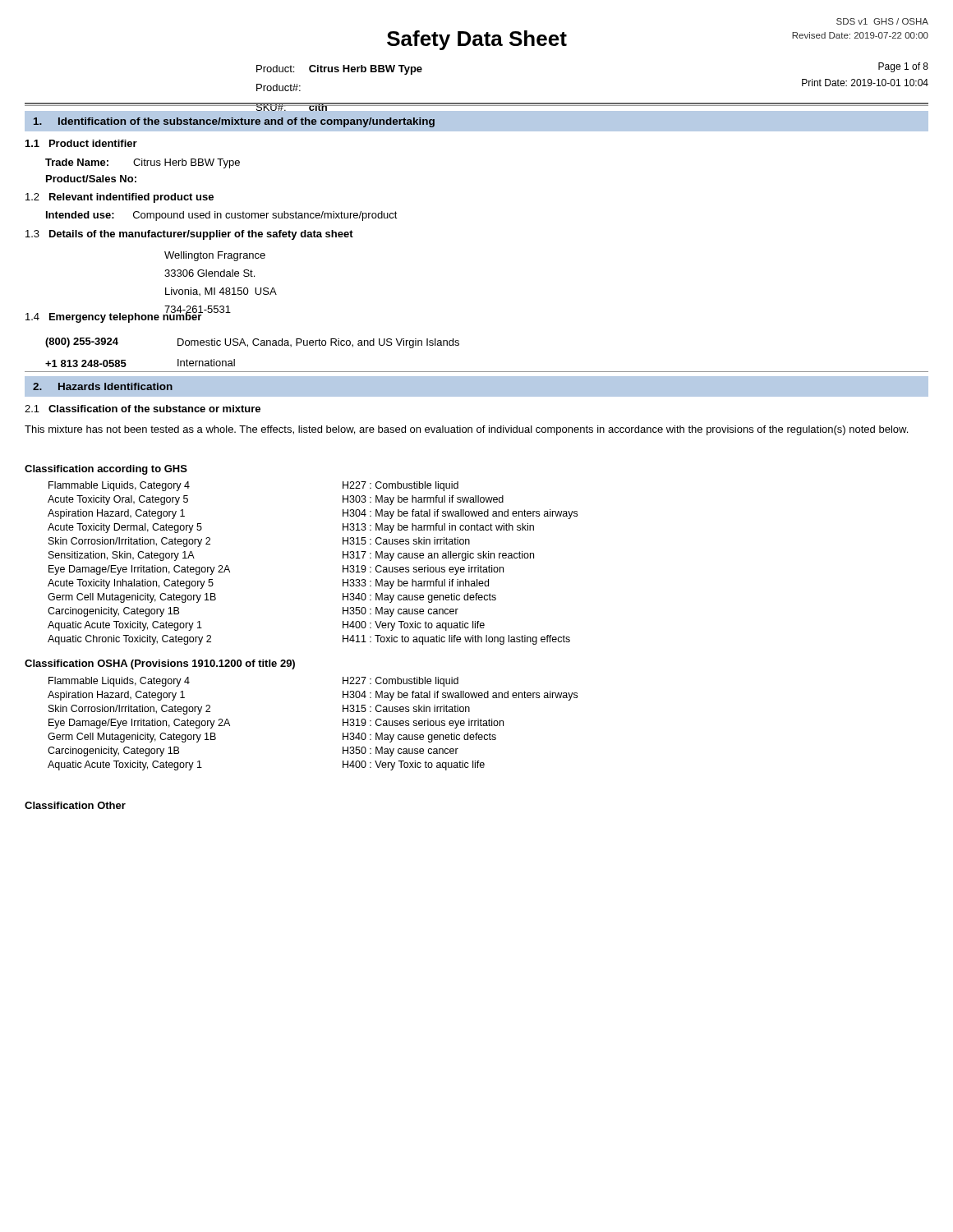Image resolution: width=953 pixels, height=1232 pixels.
Task: Find the element starting "Intended use: Compound used in customer substance/mixture/product"
Action: point(221,215)
